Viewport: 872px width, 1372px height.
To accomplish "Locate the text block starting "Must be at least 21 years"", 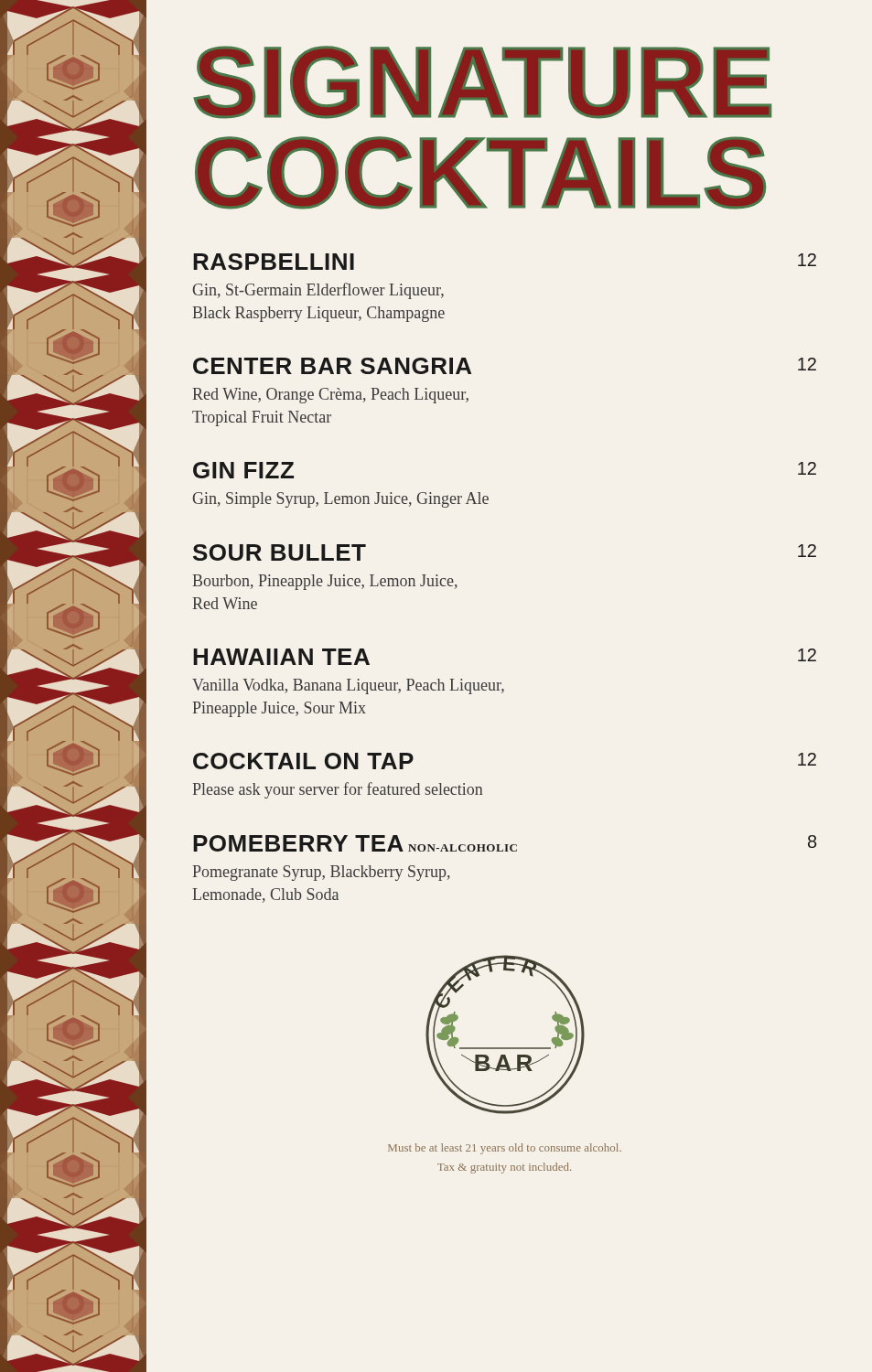I will [505, 1157].
